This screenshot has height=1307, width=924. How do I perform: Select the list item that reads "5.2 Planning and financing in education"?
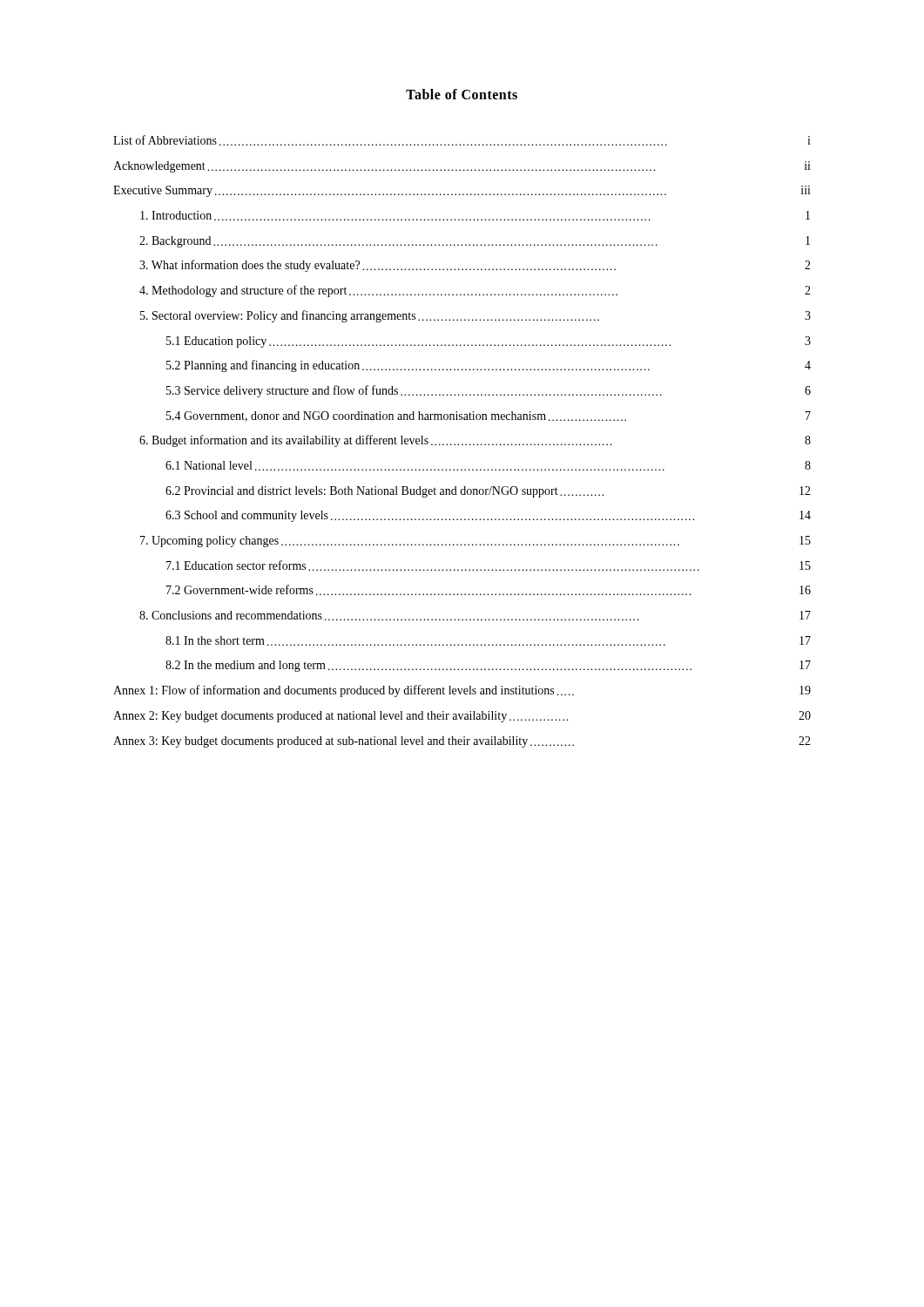488,366
